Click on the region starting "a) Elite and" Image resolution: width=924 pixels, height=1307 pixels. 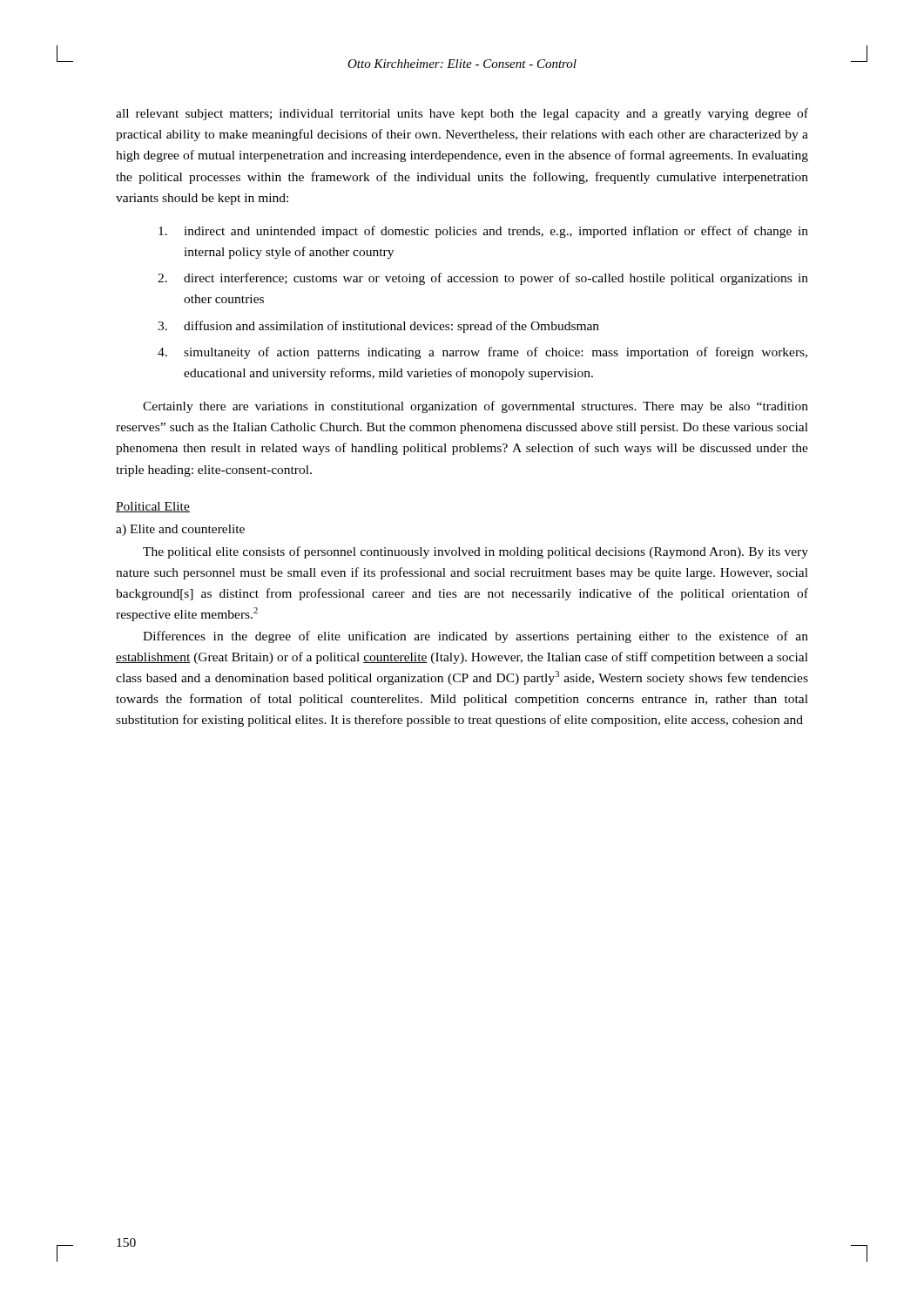tap(181, 528)
